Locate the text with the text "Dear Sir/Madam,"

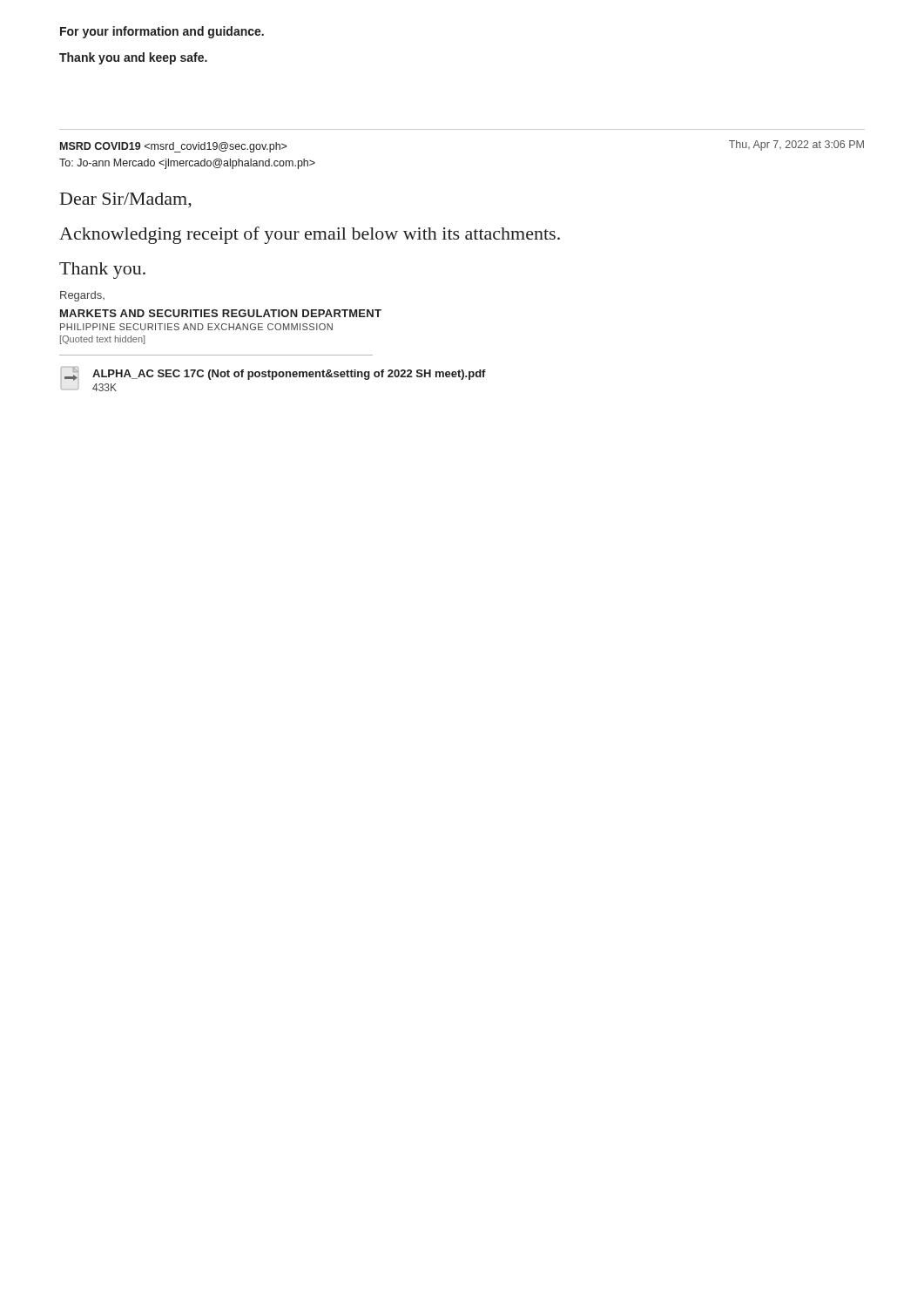126,198
